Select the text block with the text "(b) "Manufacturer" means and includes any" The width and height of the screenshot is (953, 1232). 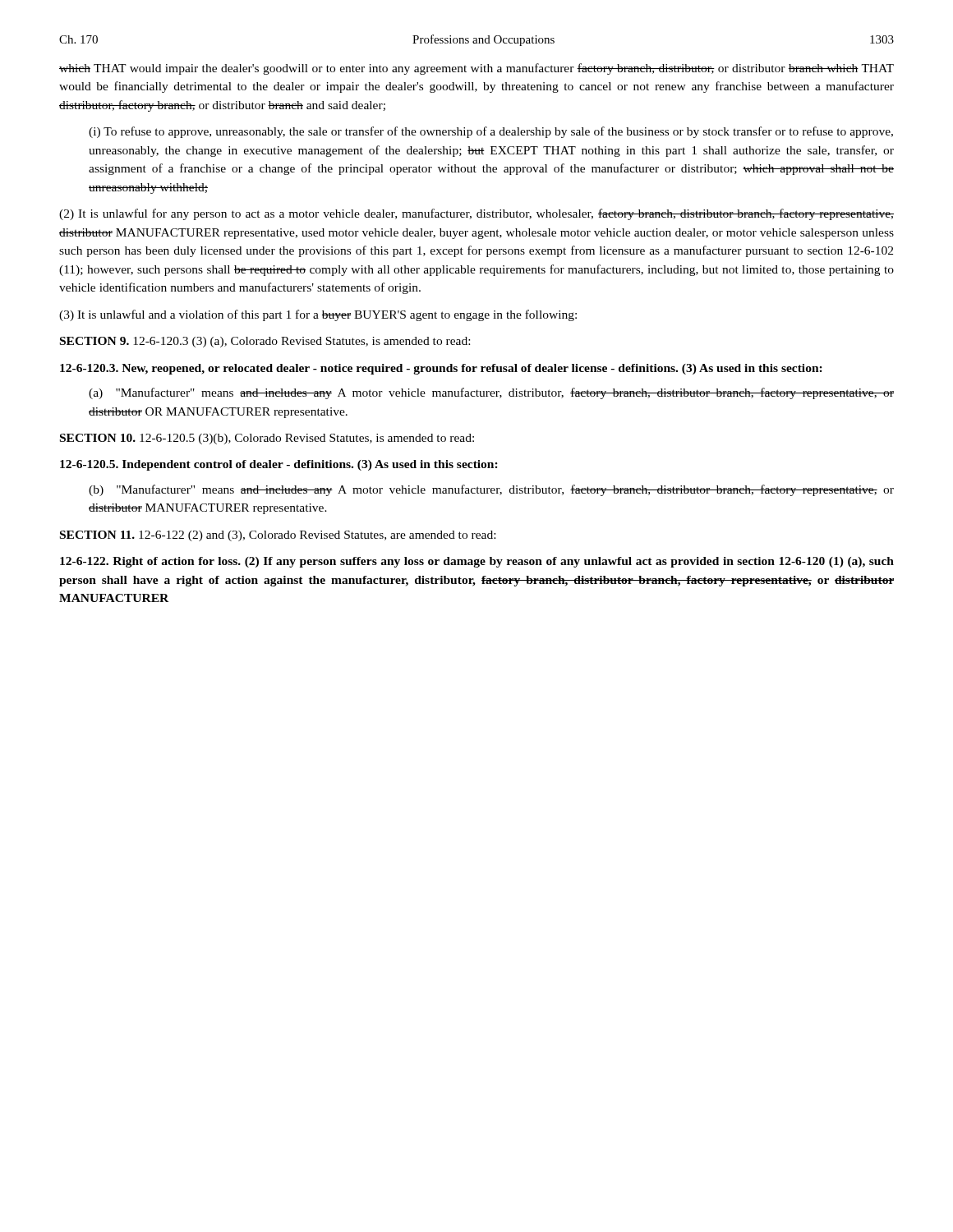pos(491,499)
